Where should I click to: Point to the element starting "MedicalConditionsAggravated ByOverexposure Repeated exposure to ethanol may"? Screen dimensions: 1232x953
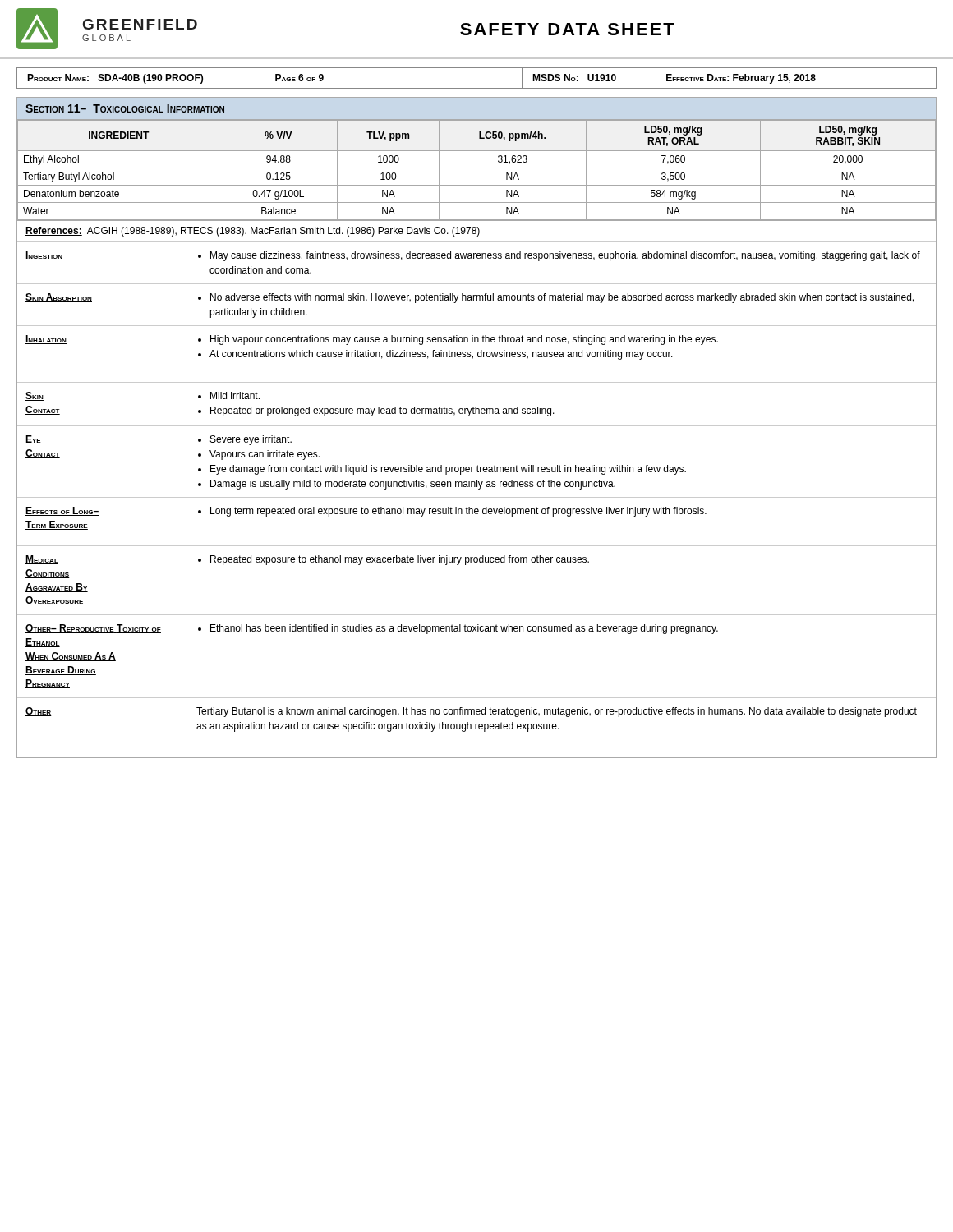coord(476,580)
